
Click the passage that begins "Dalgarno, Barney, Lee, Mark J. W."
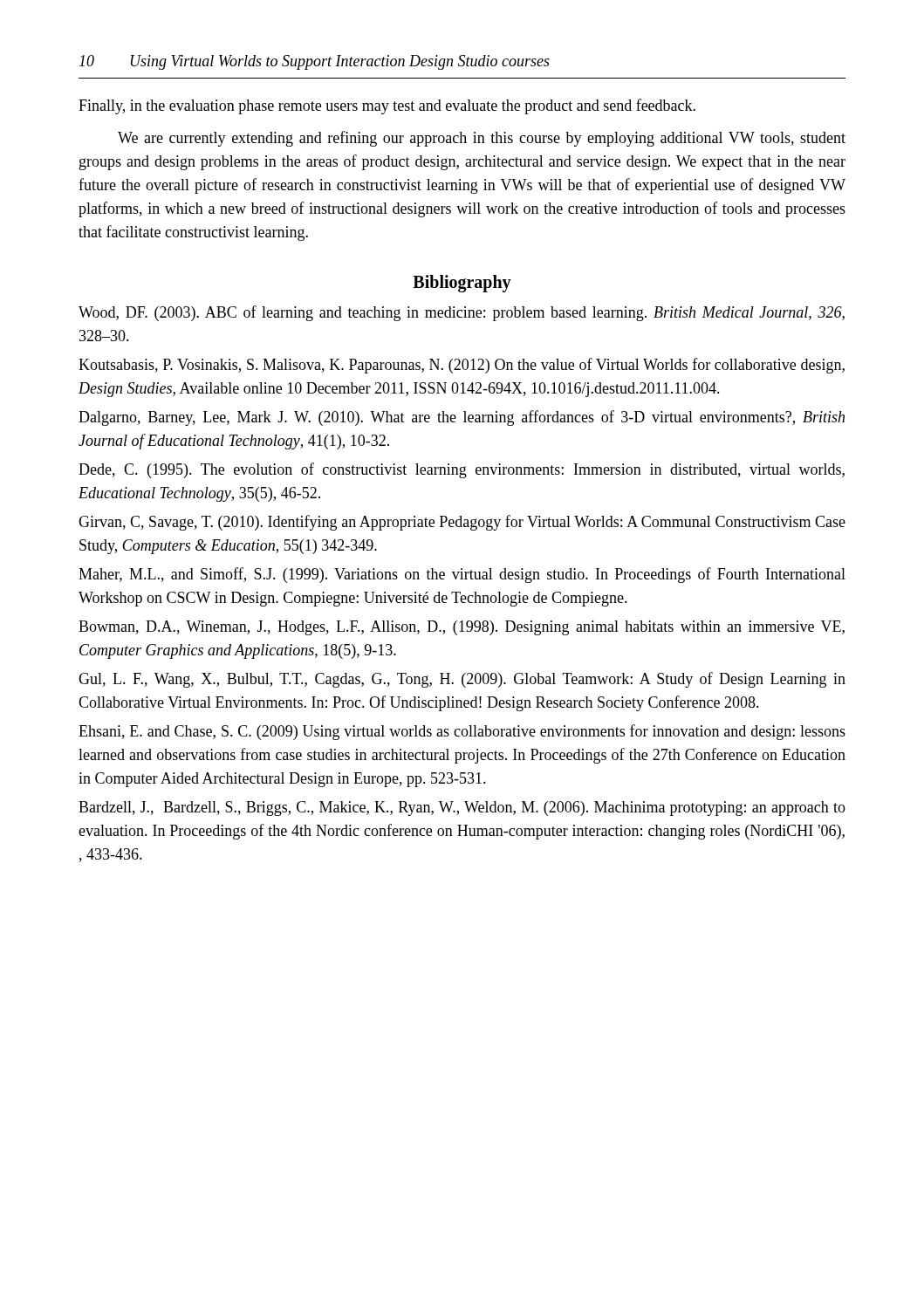(x=462, y=429)
